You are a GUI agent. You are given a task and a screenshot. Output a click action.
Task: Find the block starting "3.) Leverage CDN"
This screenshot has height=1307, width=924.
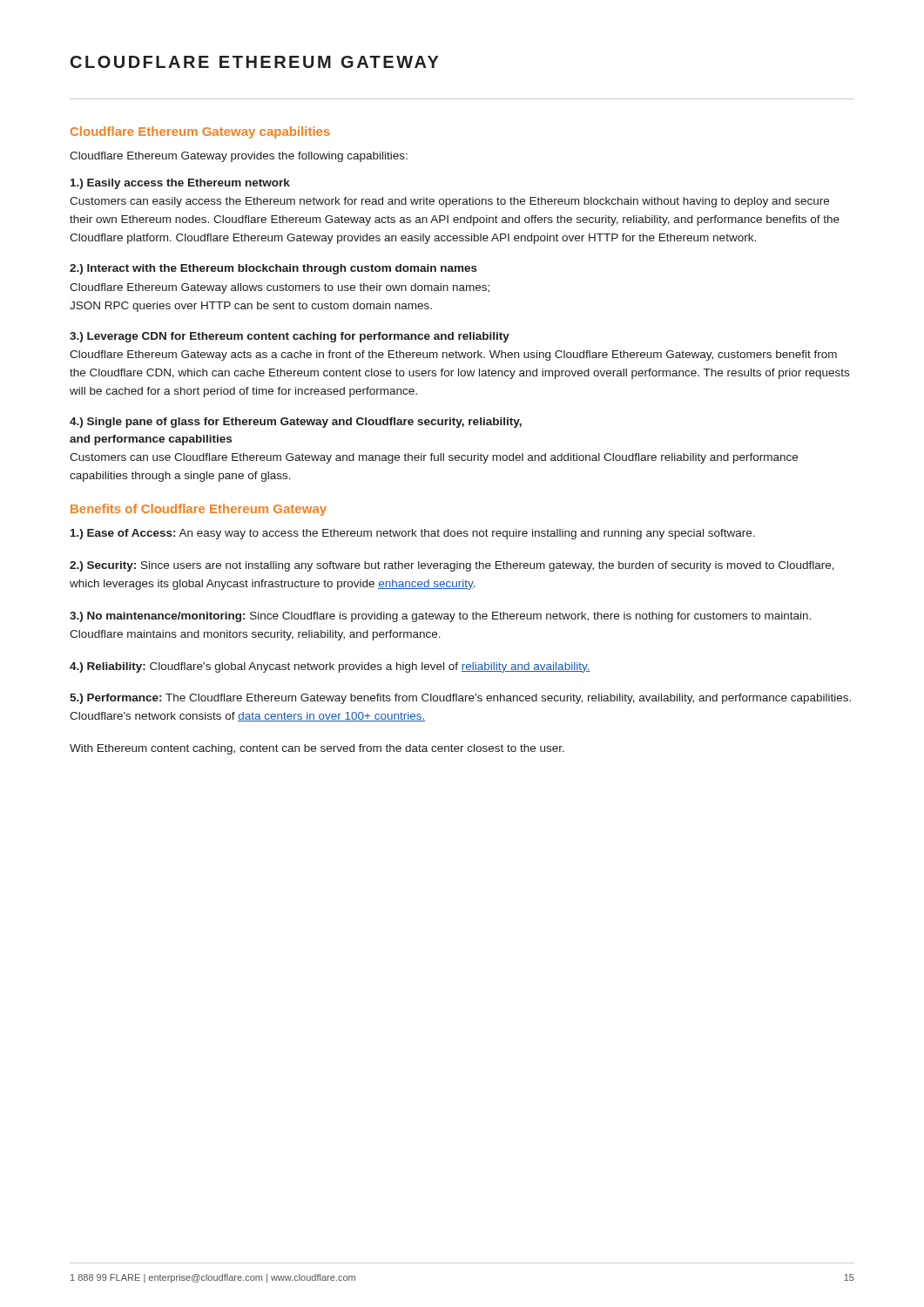pyautogui.click(x=462, y=364)
